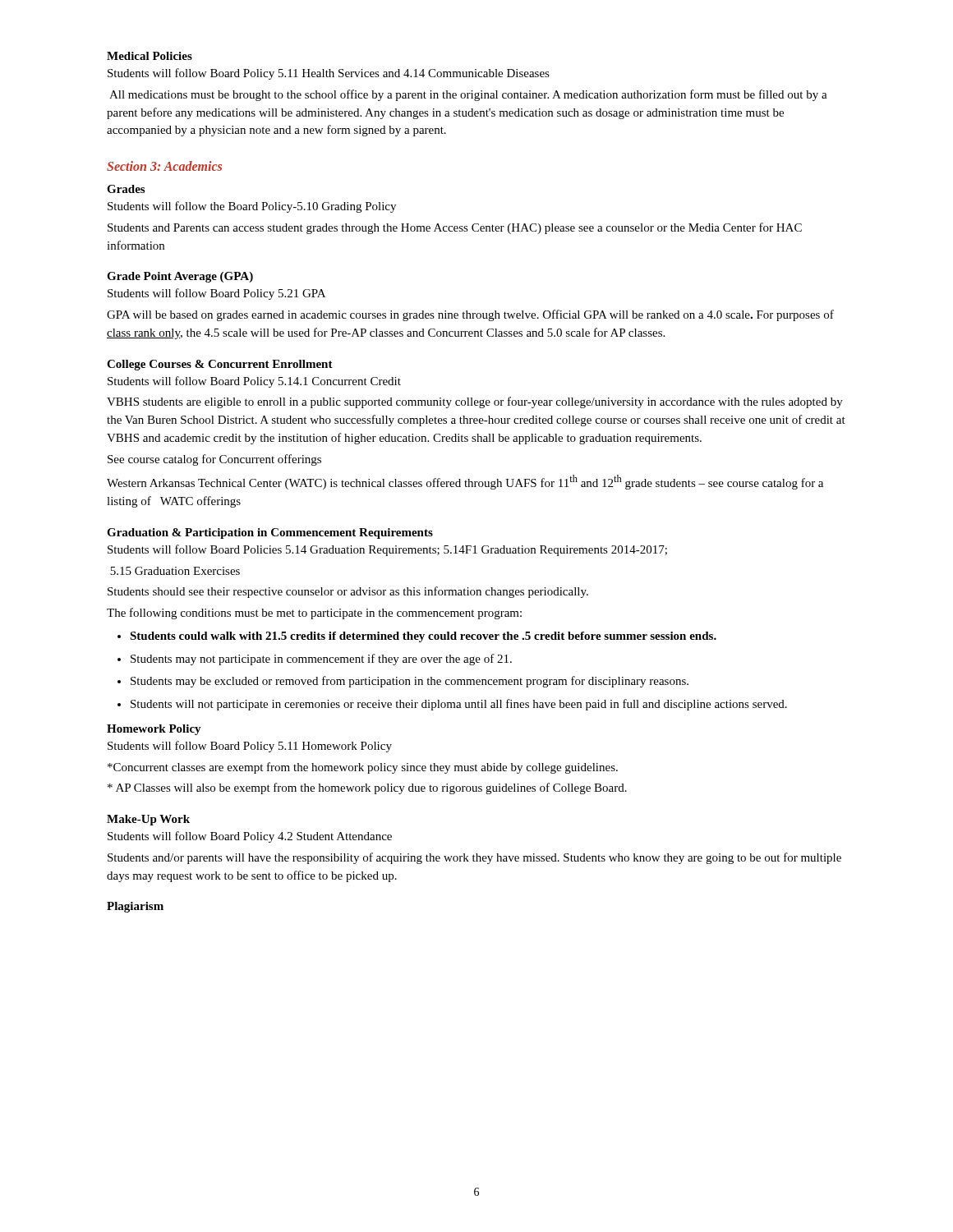The image size is (953, 1232).
Task: Navigate to the text starting "Students will follow Board Policy 4.2 Student"
Action: coord(476,856)
